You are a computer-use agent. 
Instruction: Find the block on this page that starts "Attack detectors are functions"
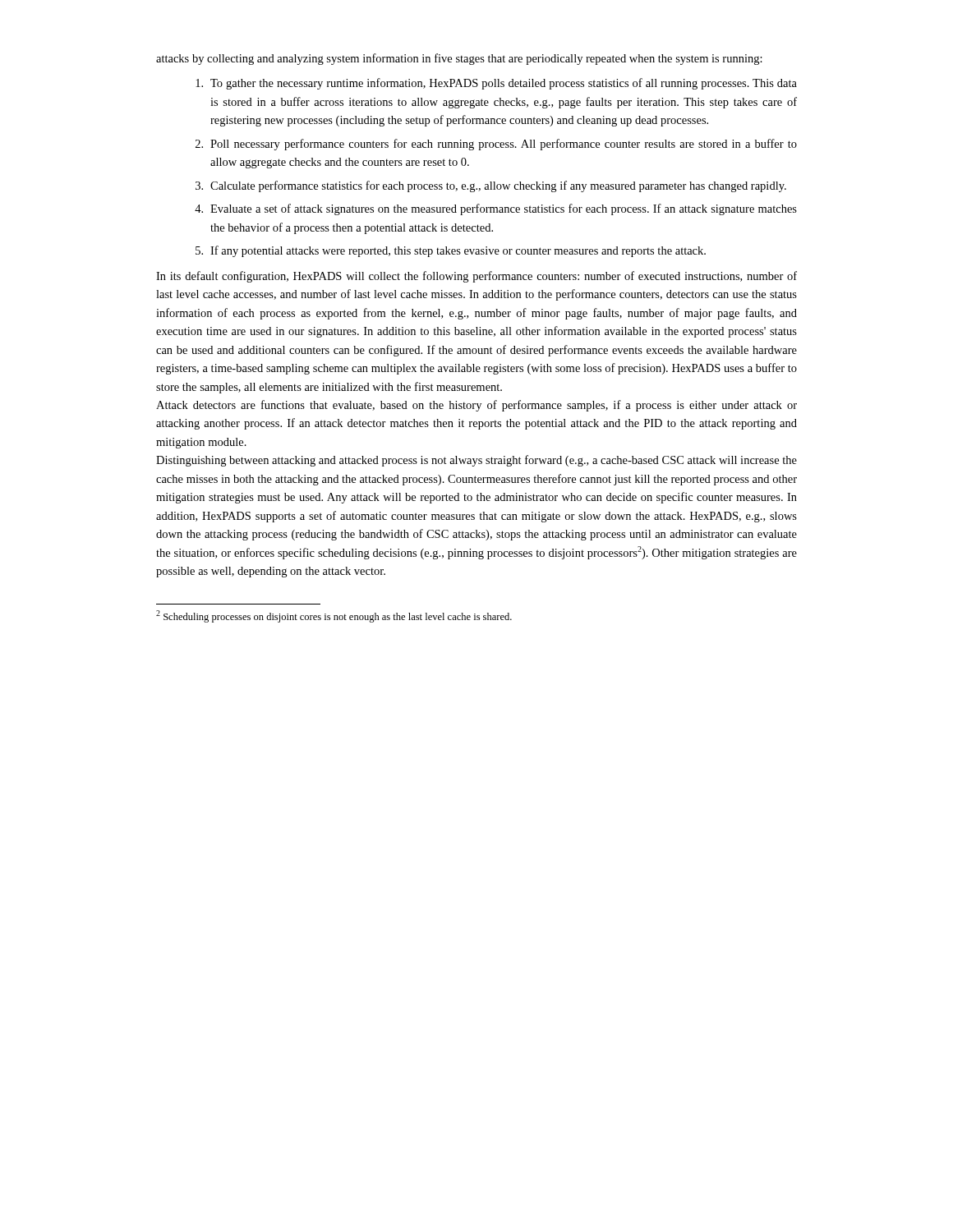click(x=476, y=424)
